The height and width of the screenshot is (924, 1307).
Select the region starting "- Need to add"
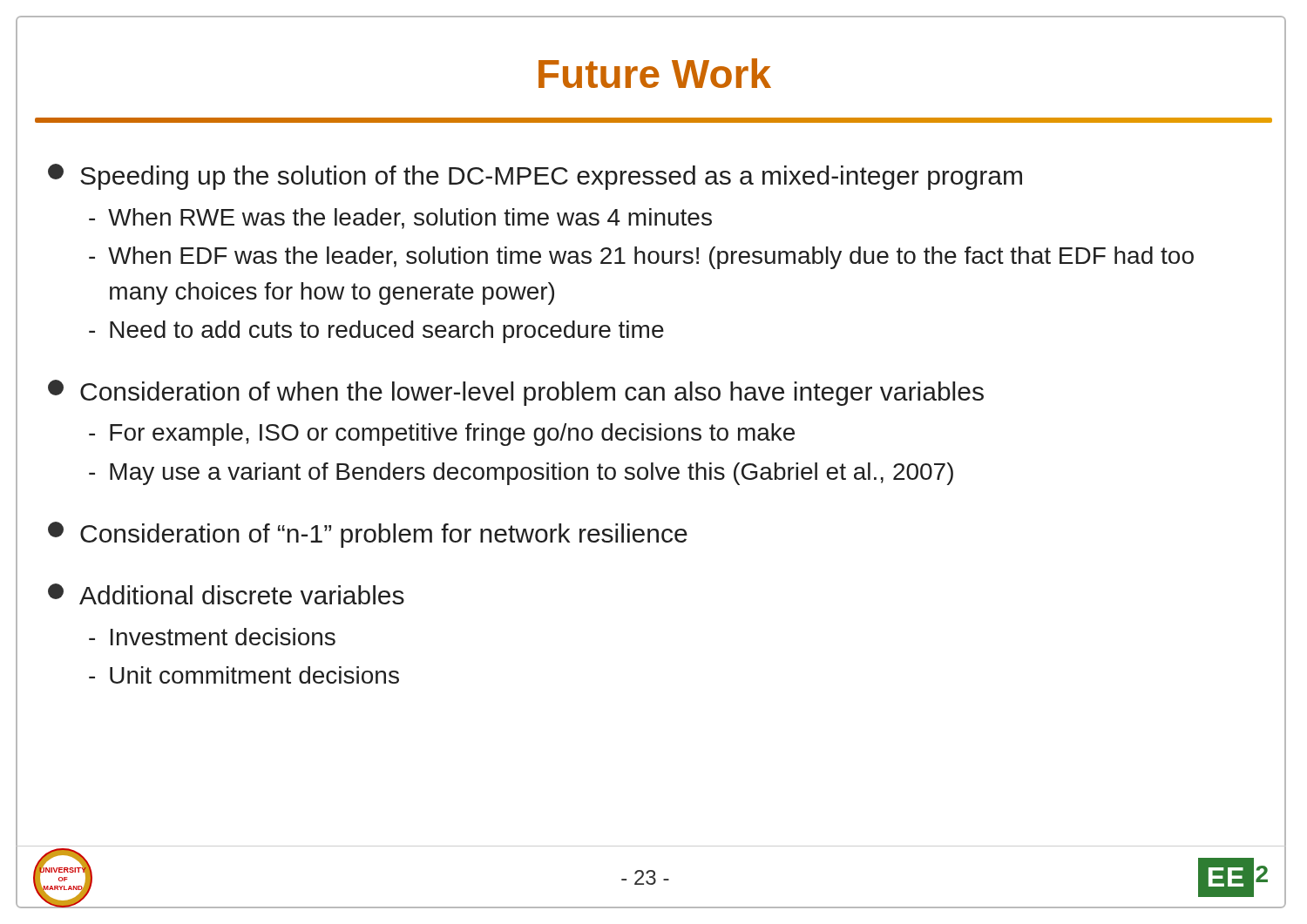(673, 331)
